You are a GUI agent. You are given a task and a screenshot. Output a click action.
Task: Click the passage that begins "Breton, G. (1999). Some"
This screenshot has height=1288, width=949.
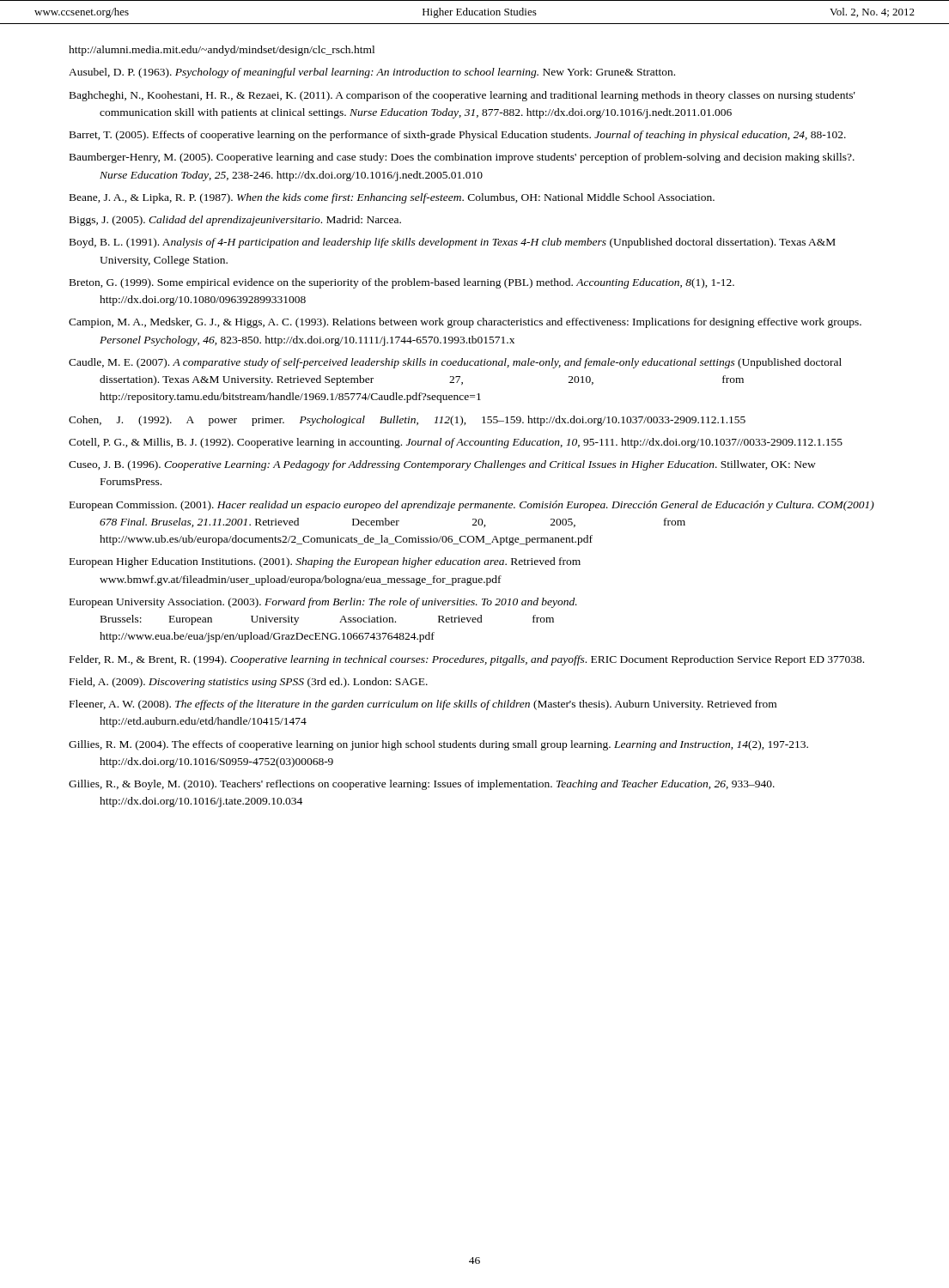(x=402, y=291)
